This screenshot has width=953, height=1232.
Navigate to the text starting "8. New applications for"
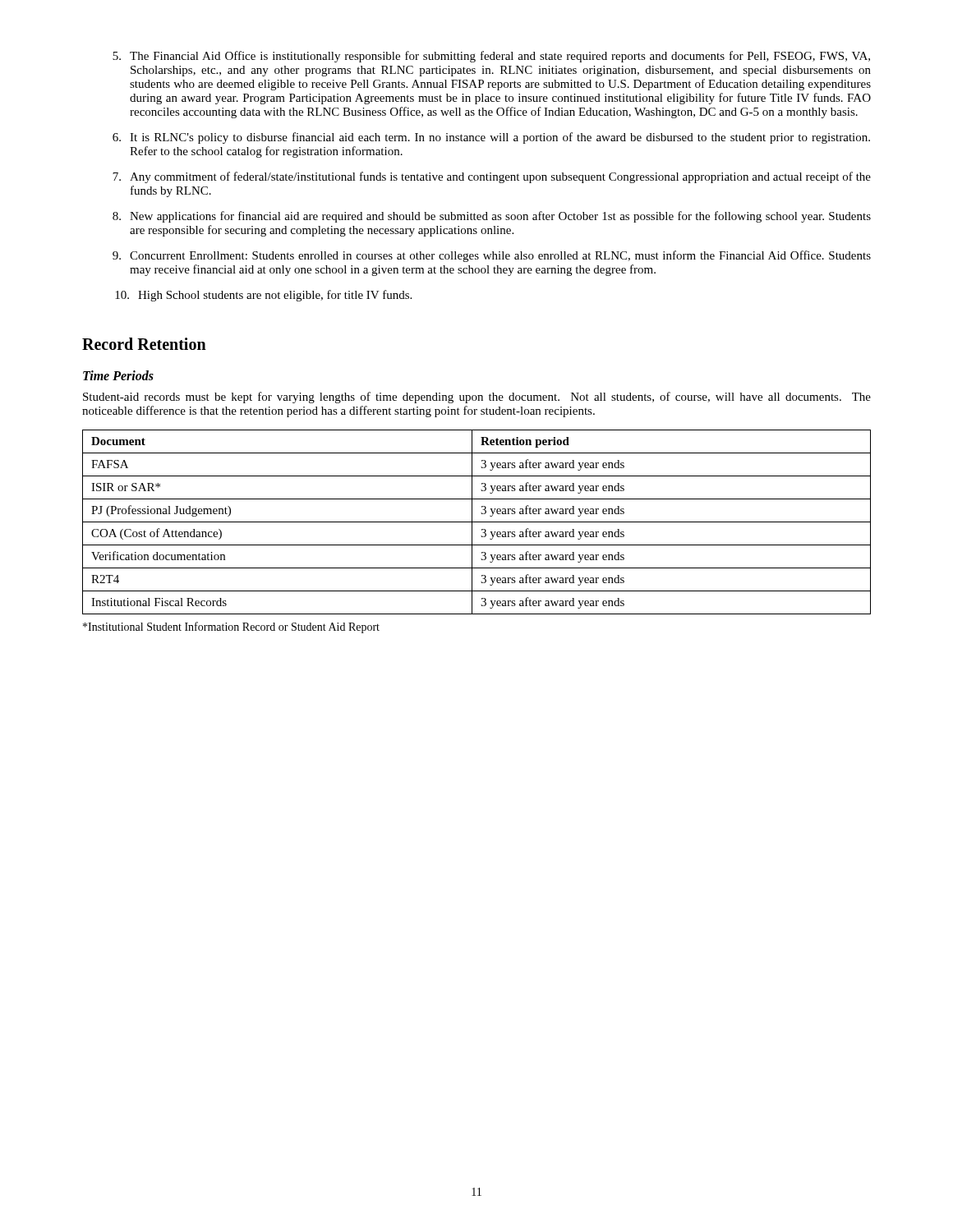click(476, 223)
